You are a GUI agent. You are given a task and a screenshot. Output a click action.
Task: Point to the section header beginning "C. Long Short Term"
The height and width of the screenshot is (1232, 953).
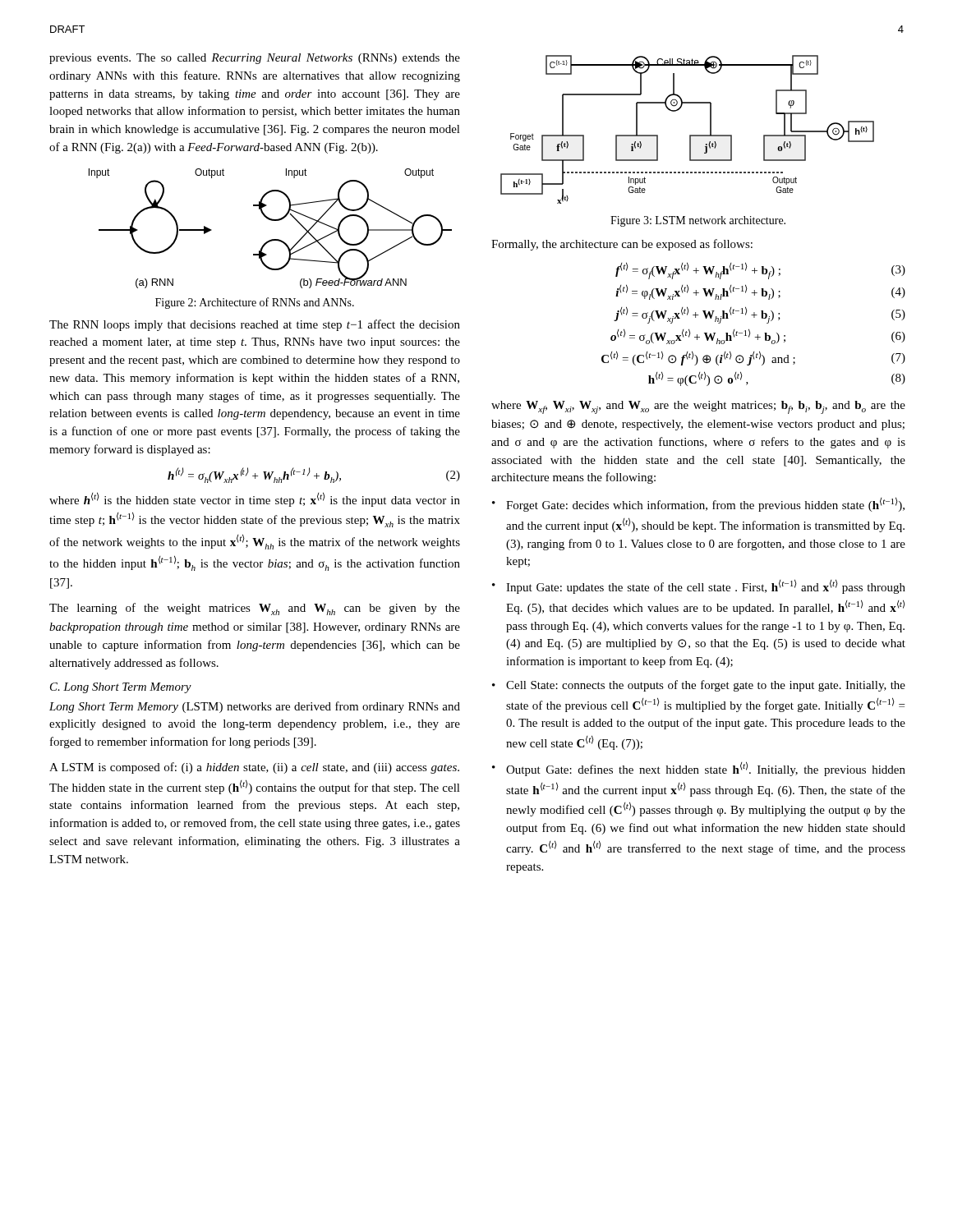click(120, 686)
